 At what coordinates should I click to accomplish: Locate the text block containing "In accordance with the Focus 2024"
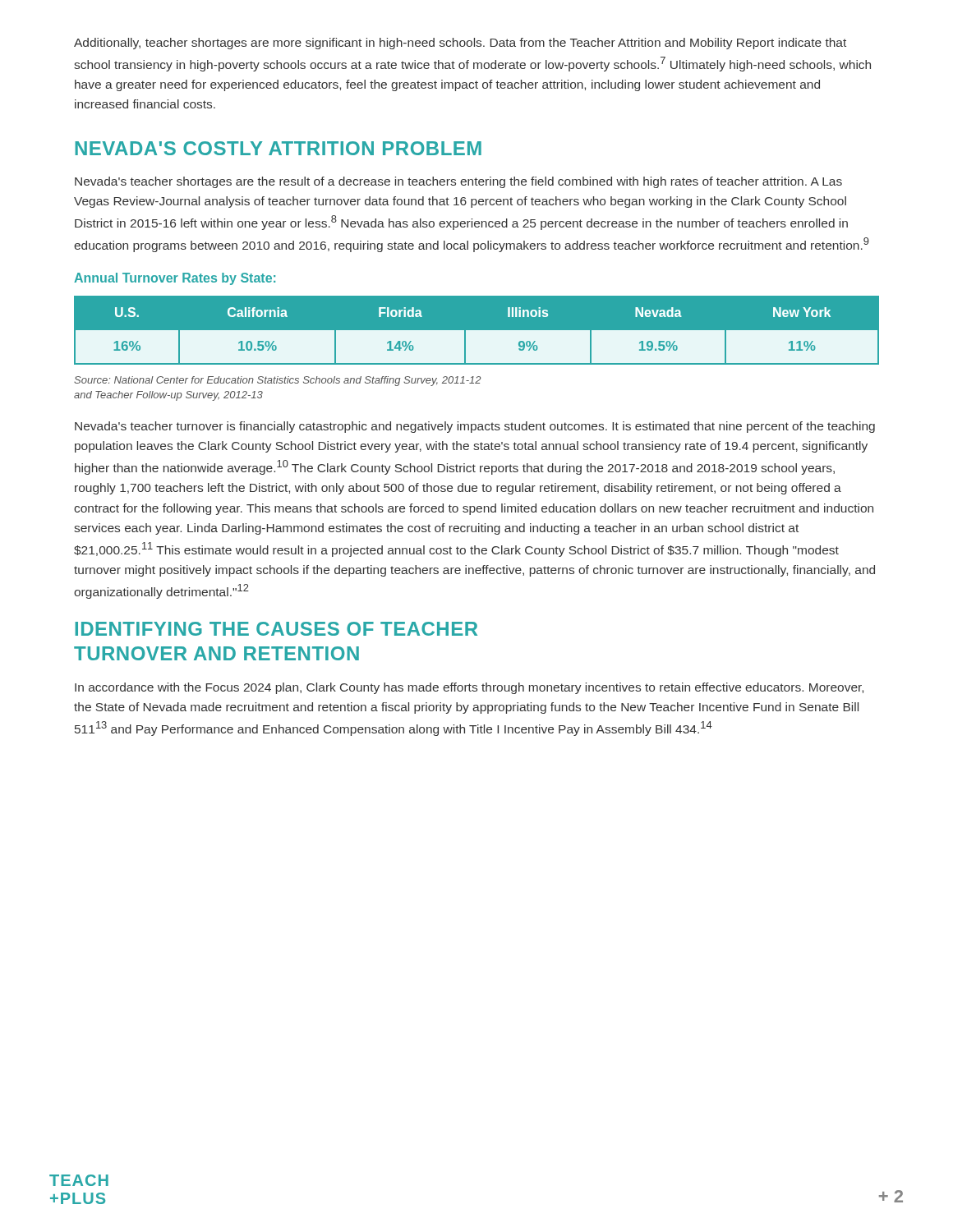point(469,708)
